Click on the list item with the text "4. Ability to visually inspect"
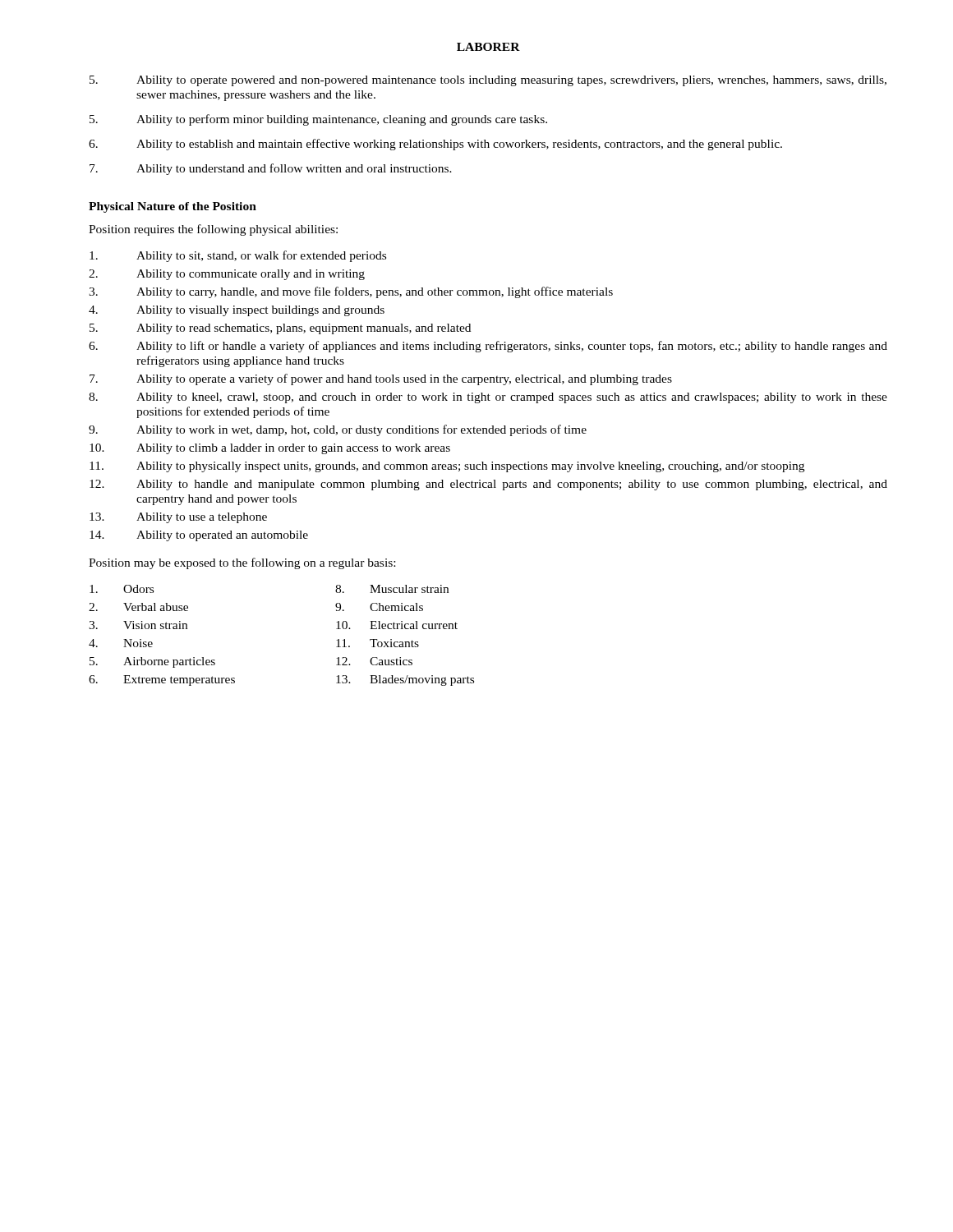Viewport: 953px width, 1232px height. click(237, 311)
